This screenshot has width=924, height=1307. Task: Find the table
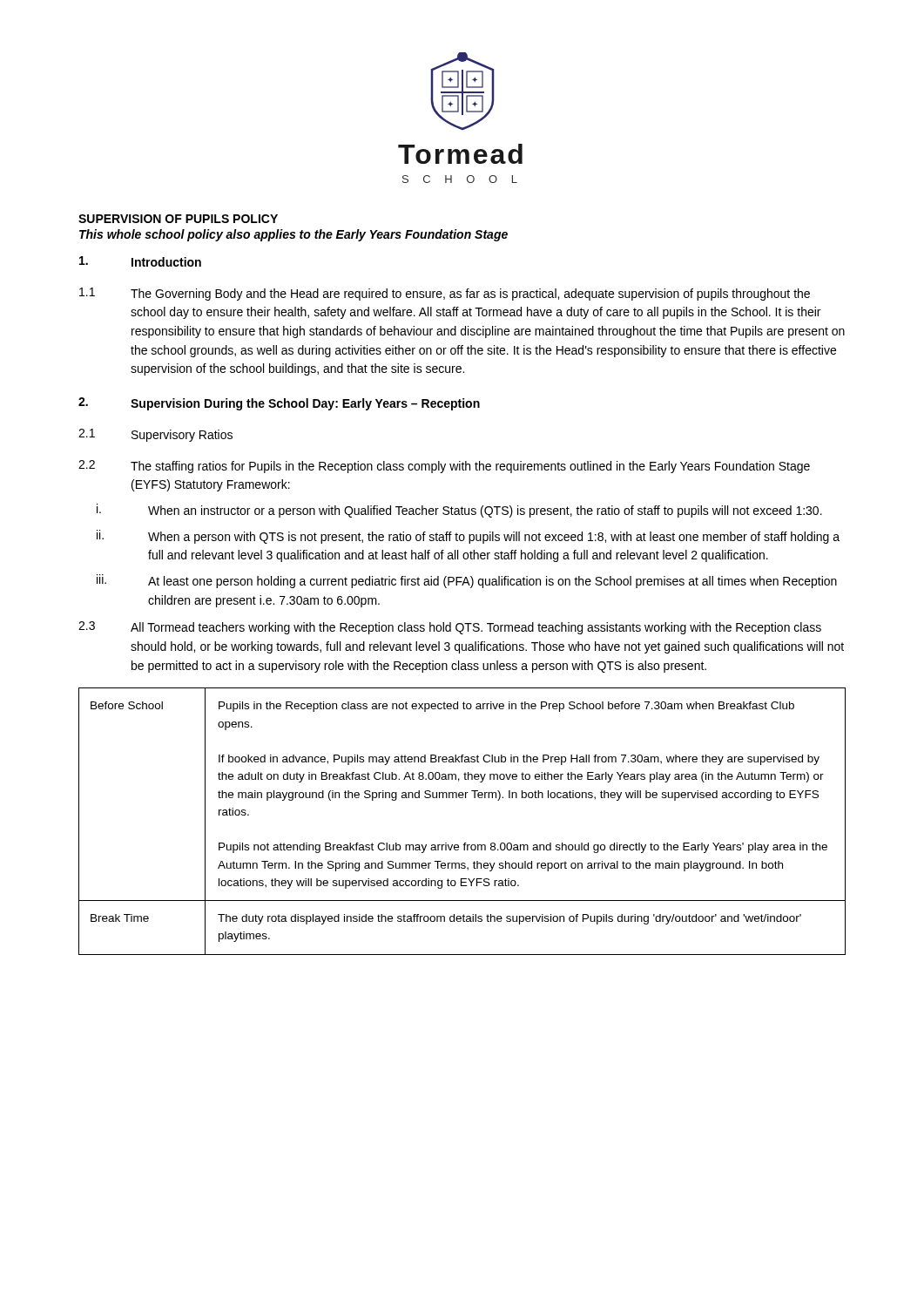[462, 821]
